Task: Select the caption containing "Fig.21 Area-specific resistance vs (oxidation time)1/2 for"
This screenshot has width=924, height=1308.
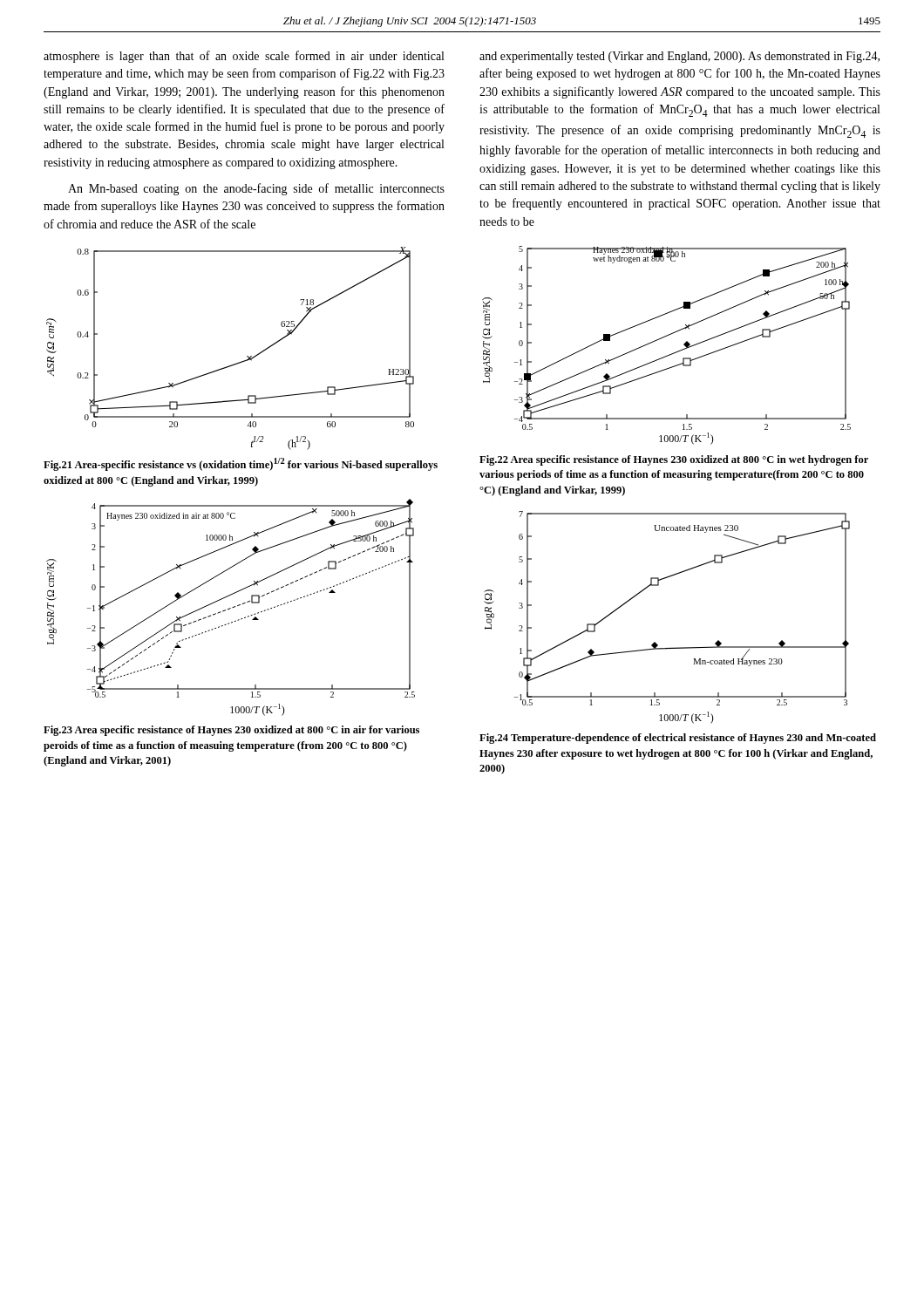Action: click(x=241, y=471)
